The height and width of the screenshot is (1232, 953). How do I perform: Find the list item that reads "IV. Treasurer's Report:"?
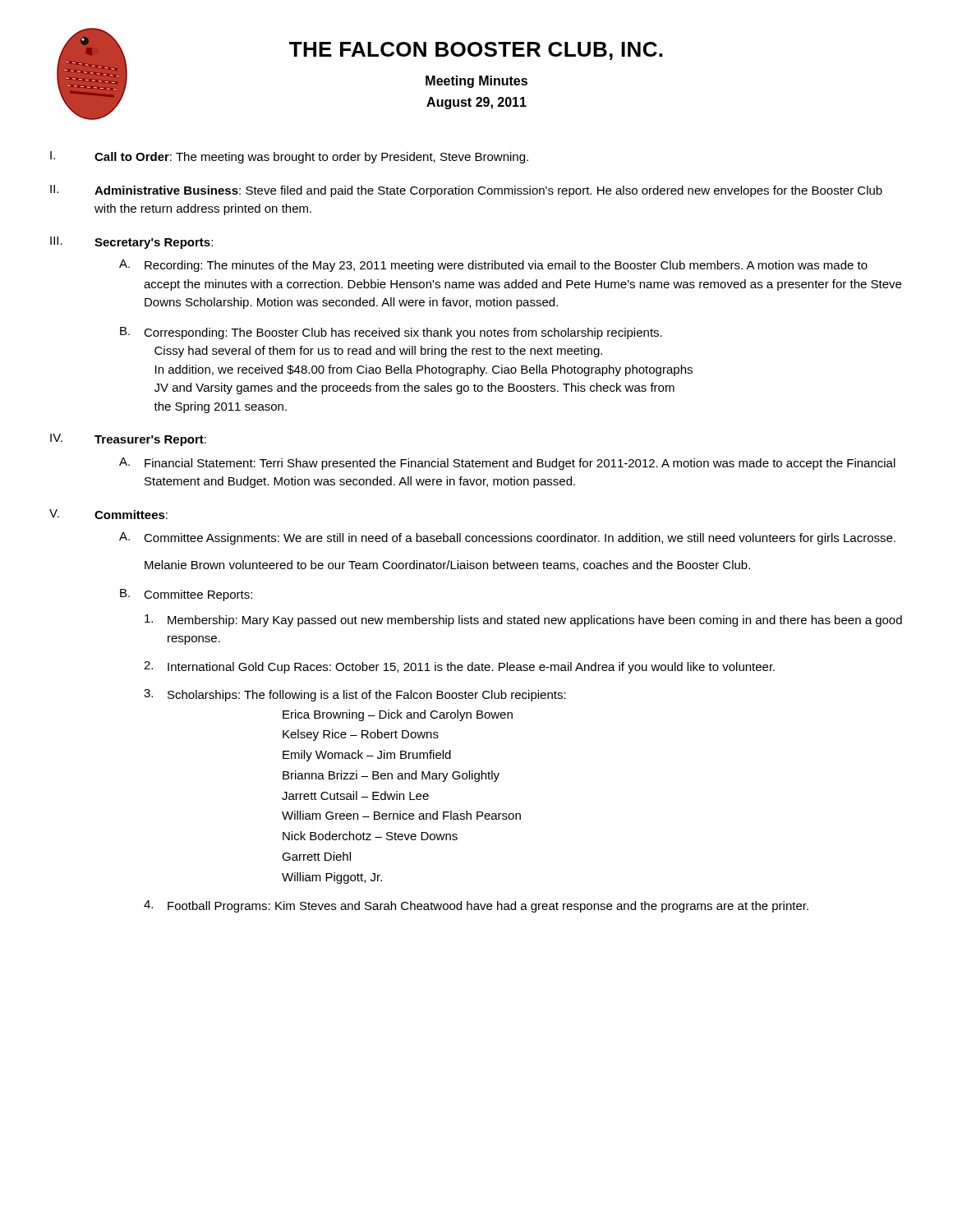pos(128,440)
